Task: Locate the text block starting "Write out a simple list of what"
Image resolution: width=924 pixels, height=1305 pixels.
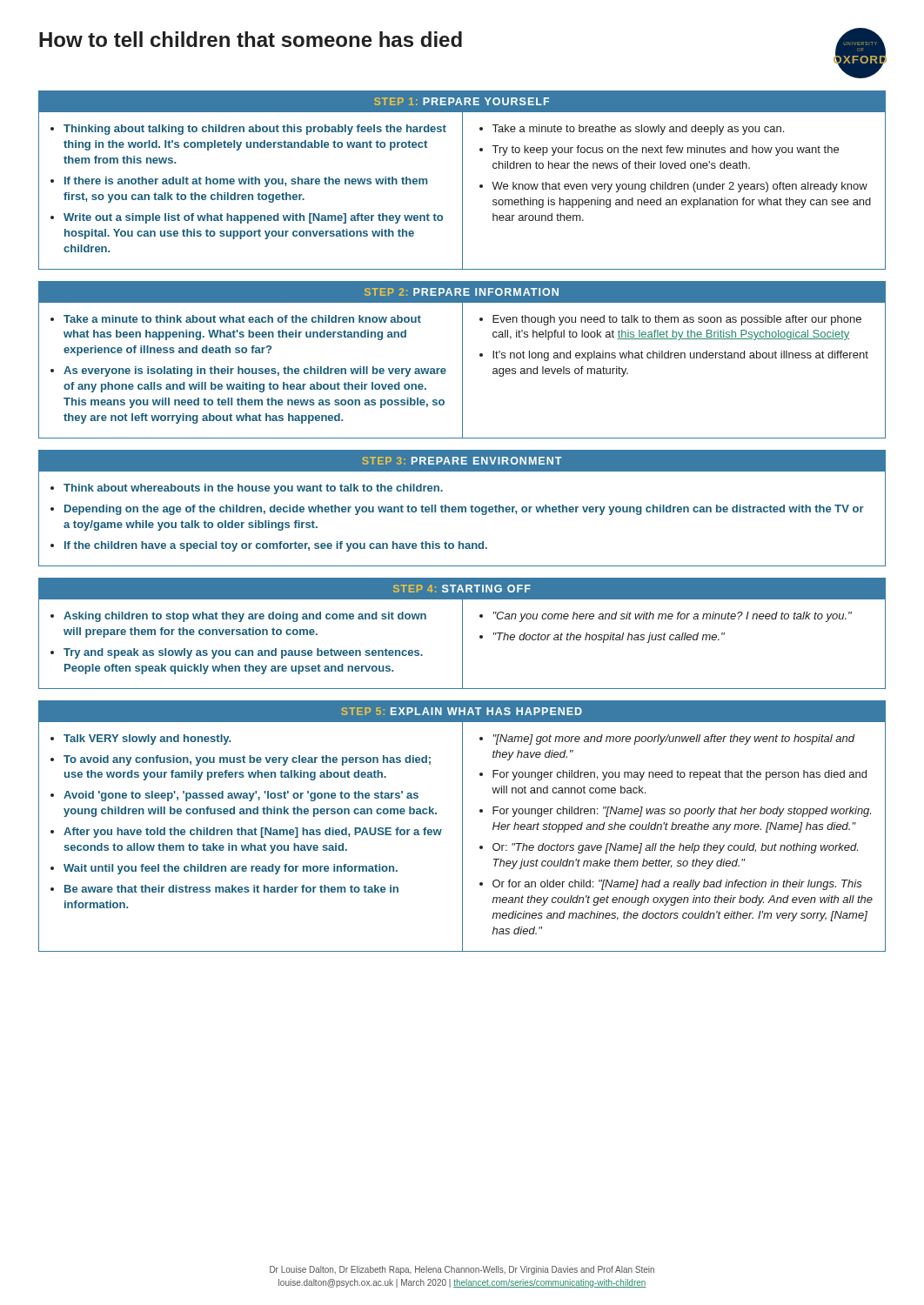Action: (x=253, y=232)
